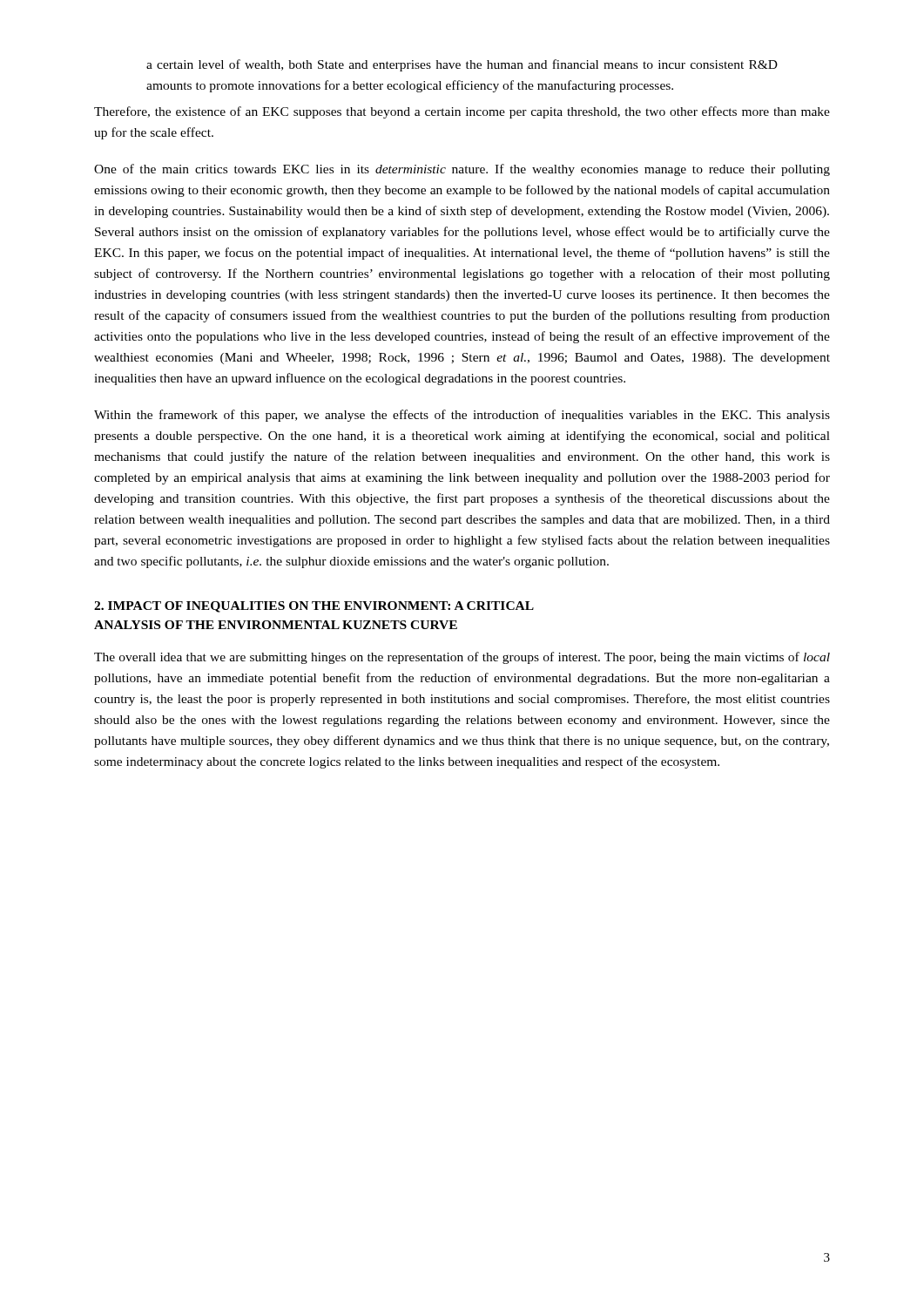The width and height of the screenshot is (924, 1307).
Task: Where is the passage that starts "Within the framework of this paper, we analyse"?
Action: click(462, 488)
